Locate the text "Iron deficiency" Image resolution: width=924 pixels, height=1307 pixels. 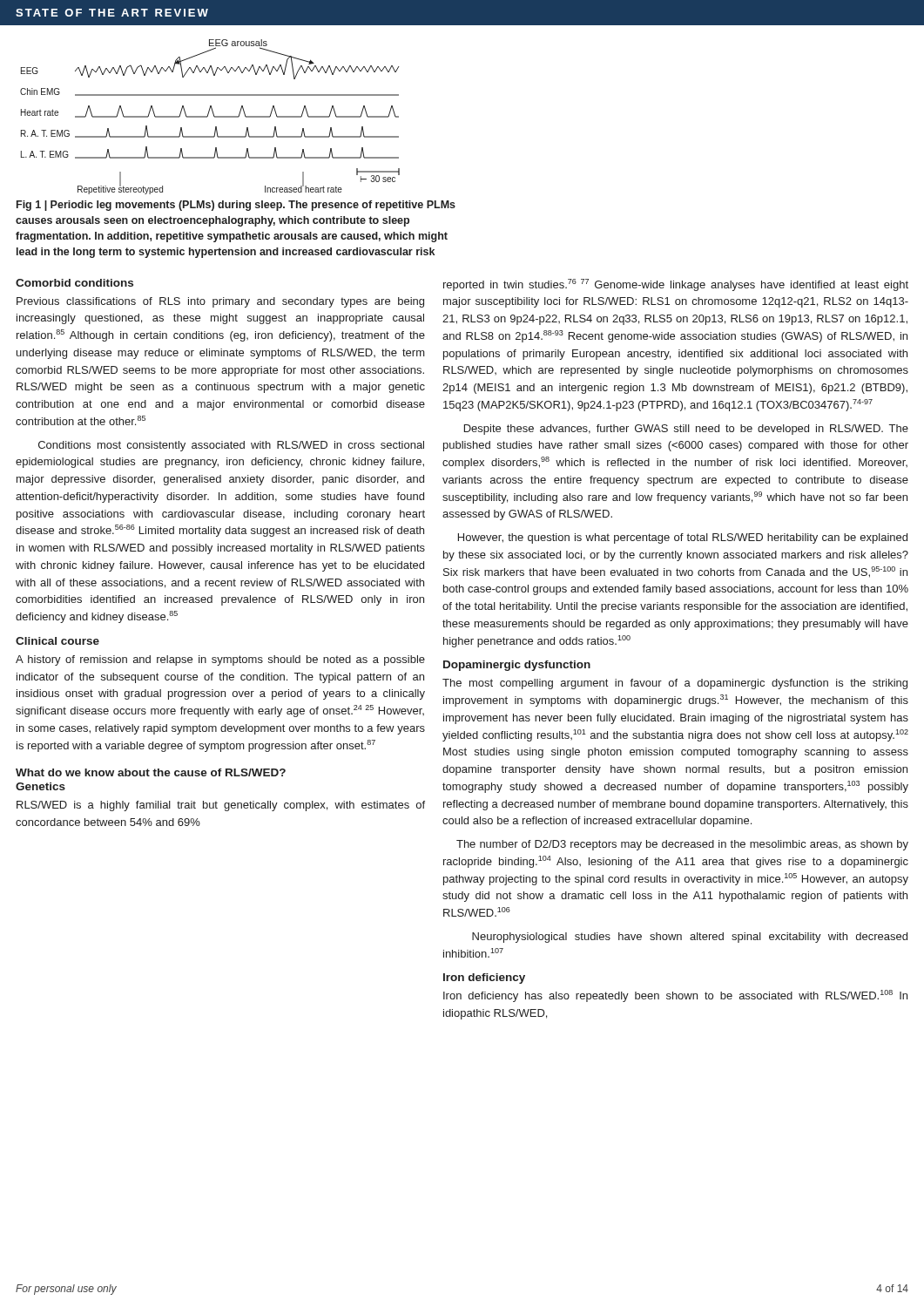point(484,977)
